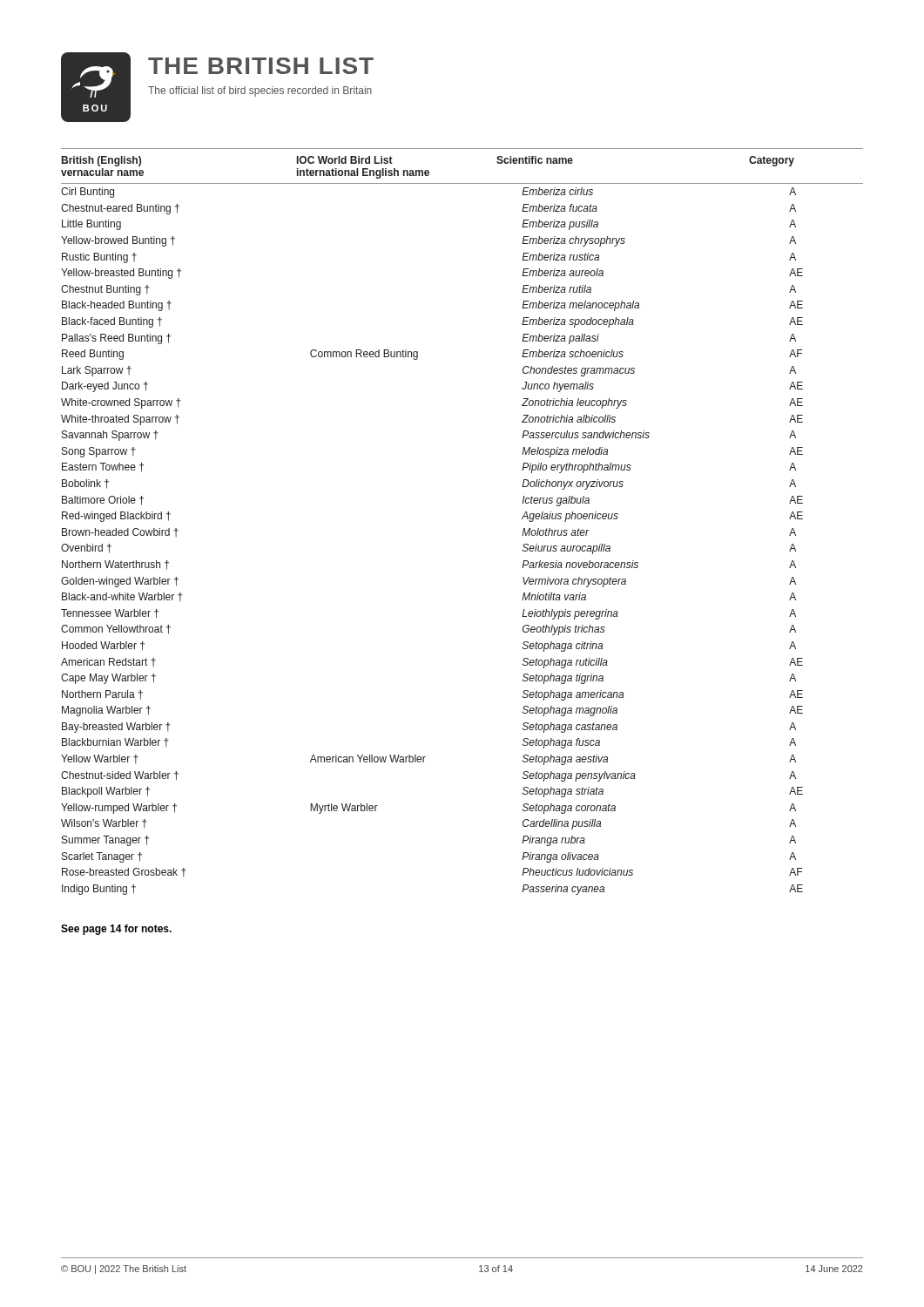Click on the table containing "Emberiza rutila"
The image size is (924, 1307).
click(462, 540)
